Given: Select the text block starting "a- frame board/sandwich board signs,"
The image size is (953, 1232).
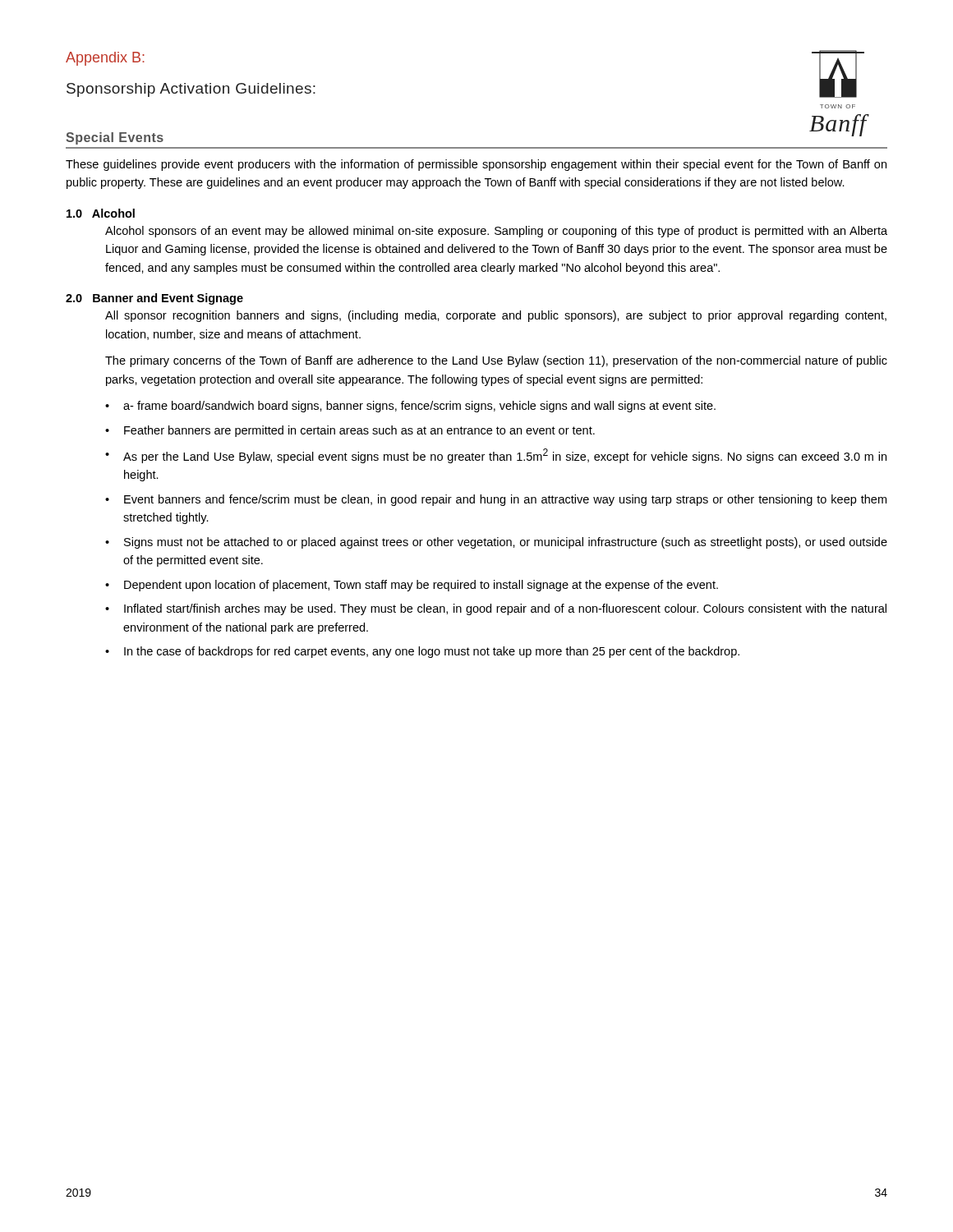Looking at the screenshot, I should click(x=420, y=406).
